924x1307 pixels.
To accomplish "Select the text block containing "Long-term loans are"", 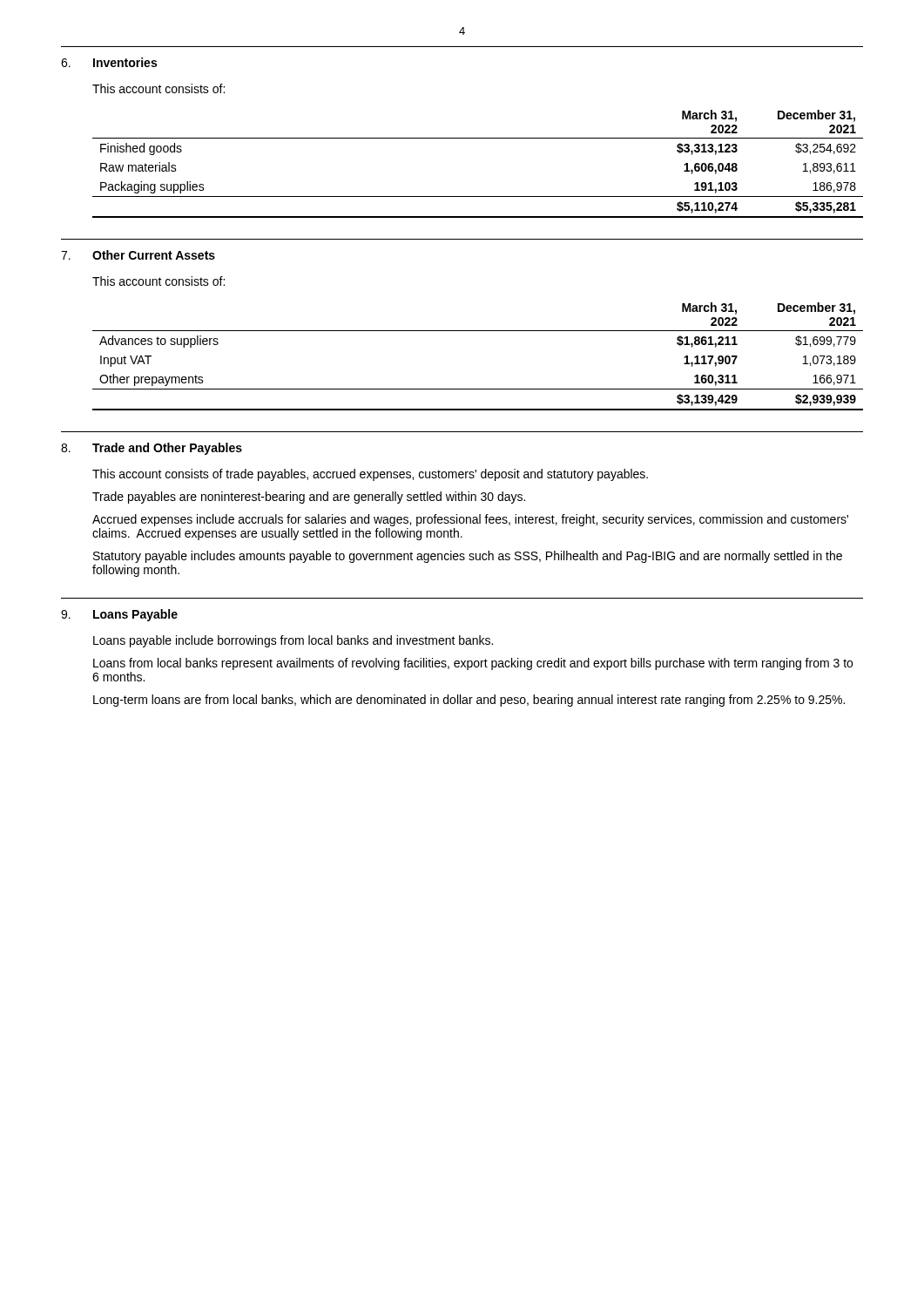I will (478, 700).
